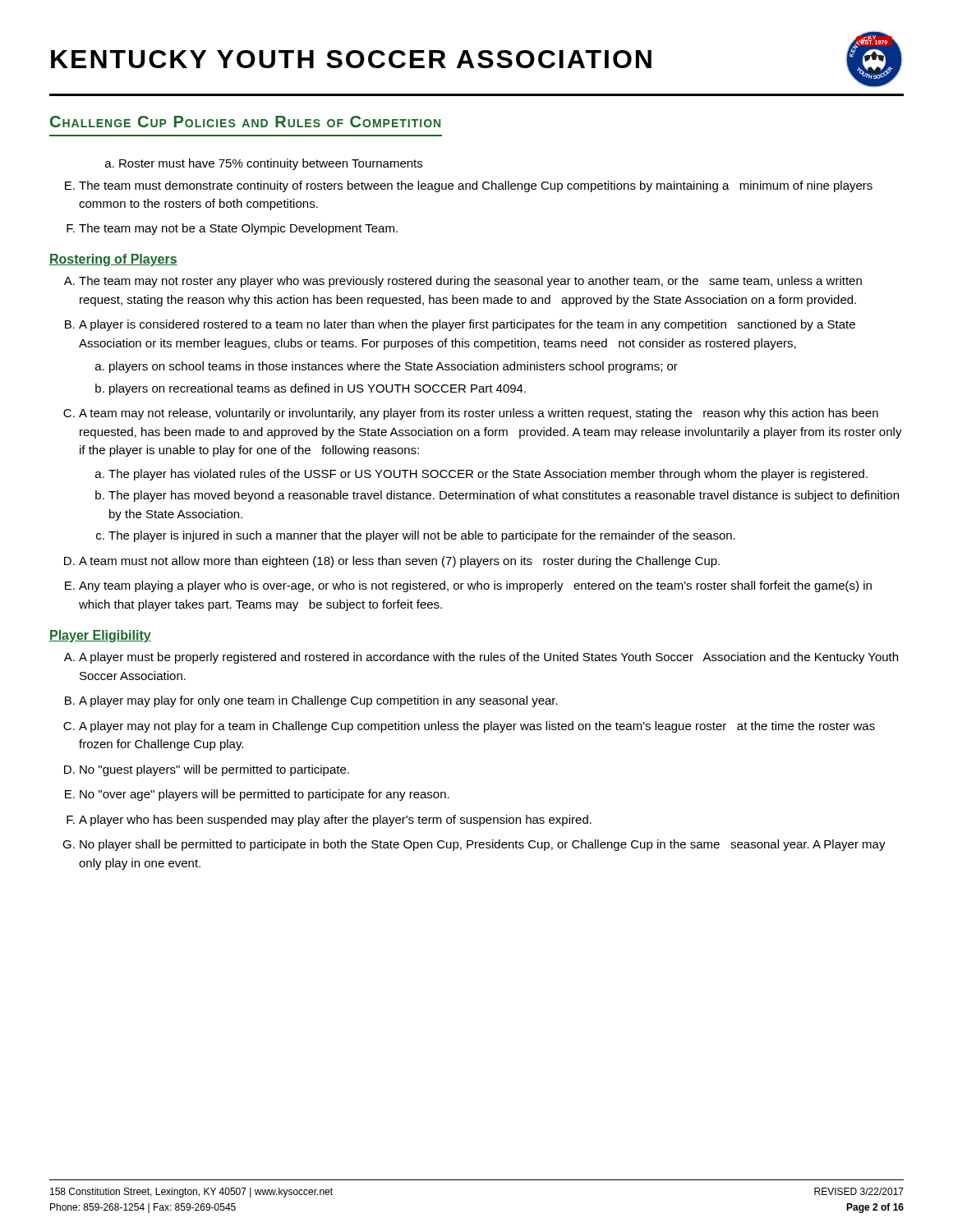Point to the block beginning "The team must demonstrate continuity of"

(476, 194)
